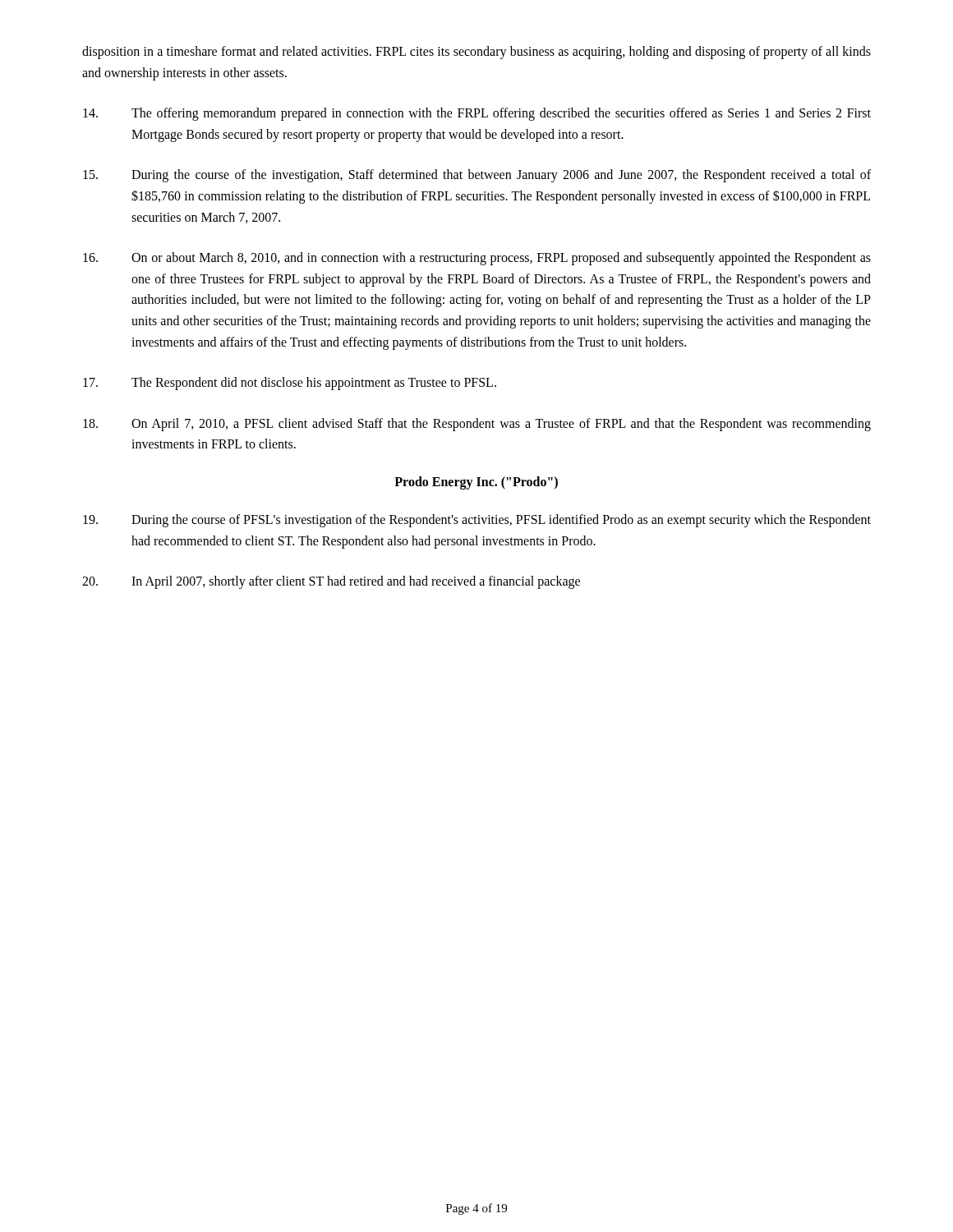Click on the section header containing "Prodo Energy Inc."

476,482
